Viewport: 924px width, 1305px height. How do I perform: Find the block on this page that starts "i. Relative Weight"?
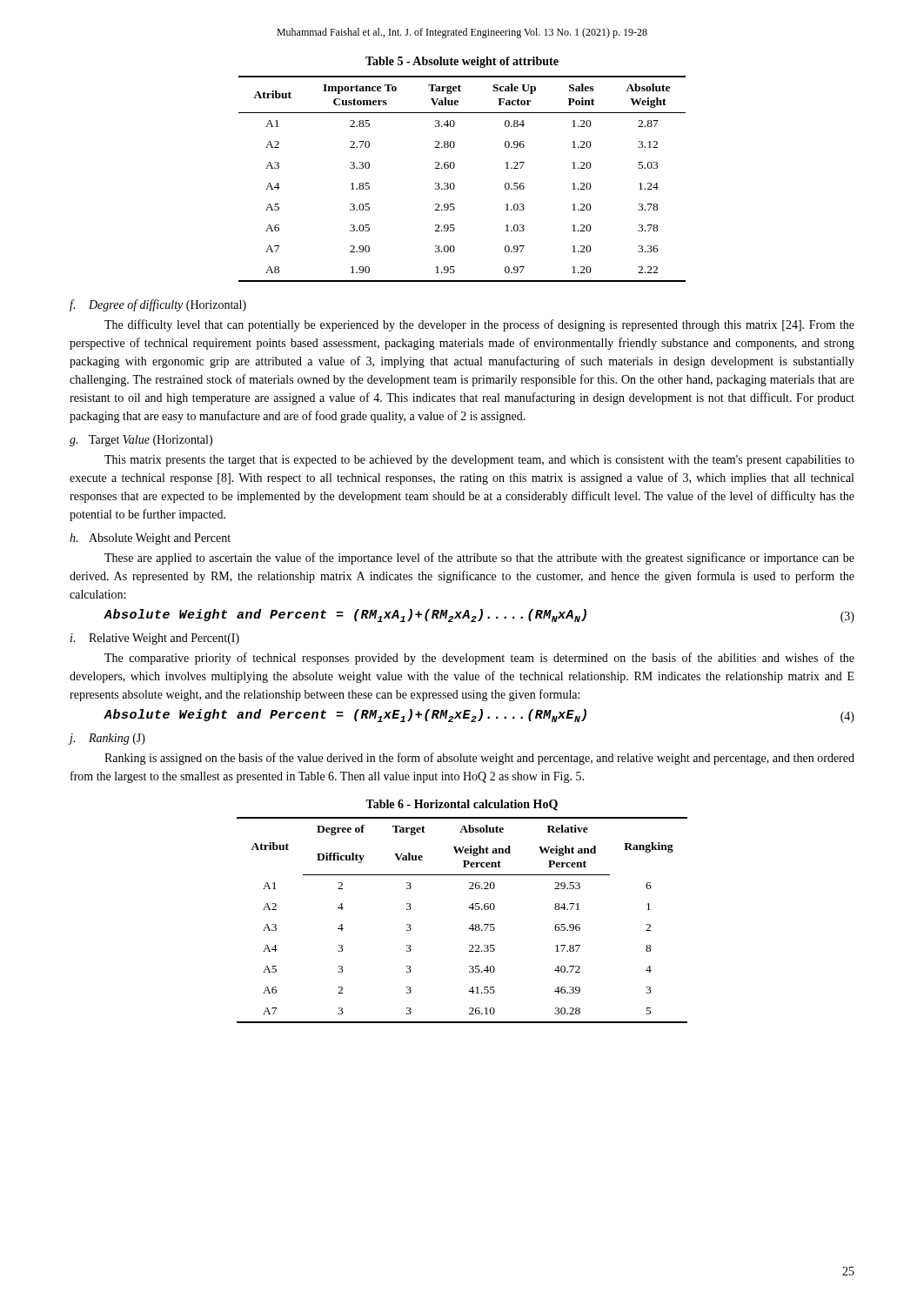[155, 639]
